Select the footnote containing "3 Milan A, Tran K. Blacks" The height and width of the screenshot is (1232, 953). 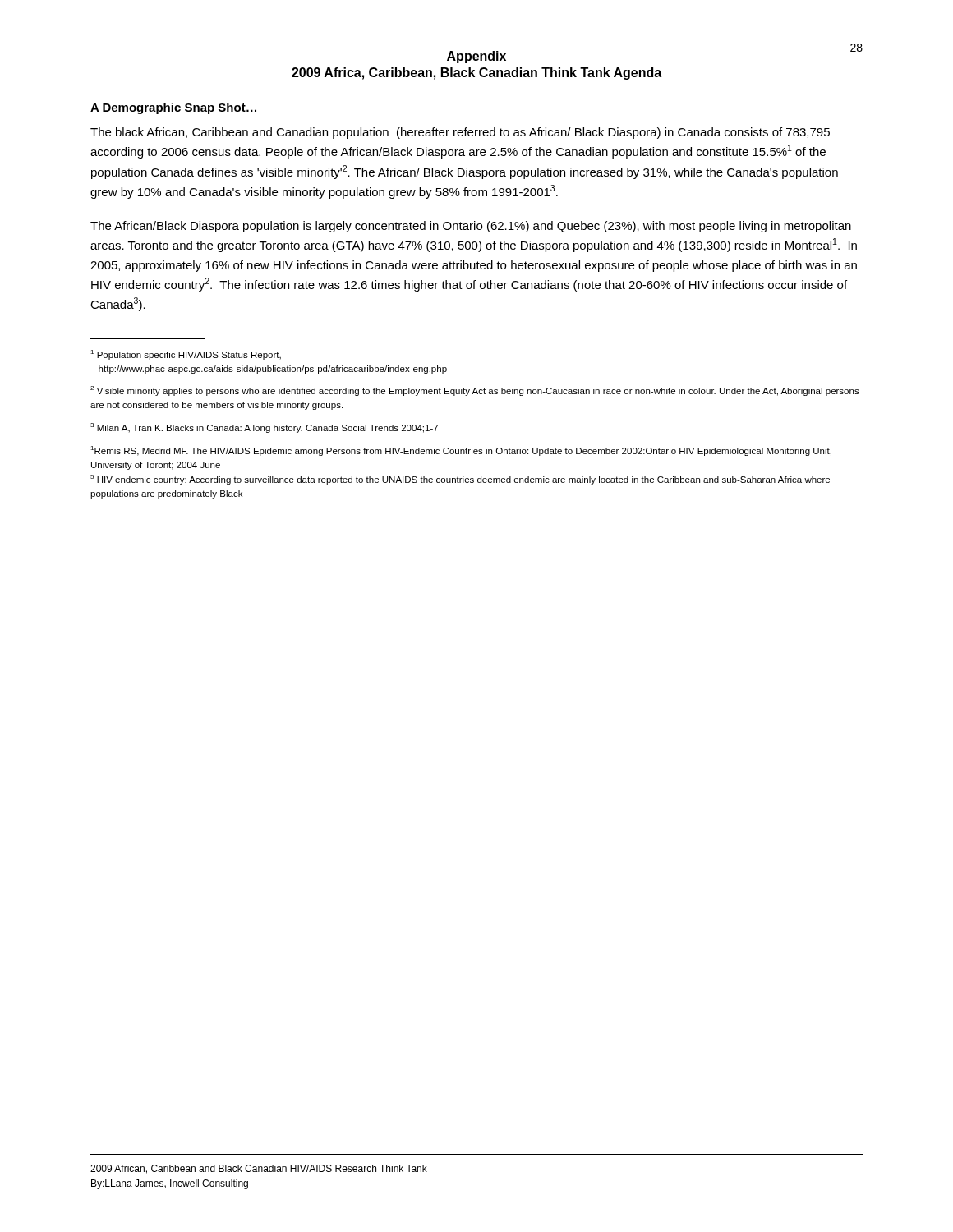pos(264,427)
